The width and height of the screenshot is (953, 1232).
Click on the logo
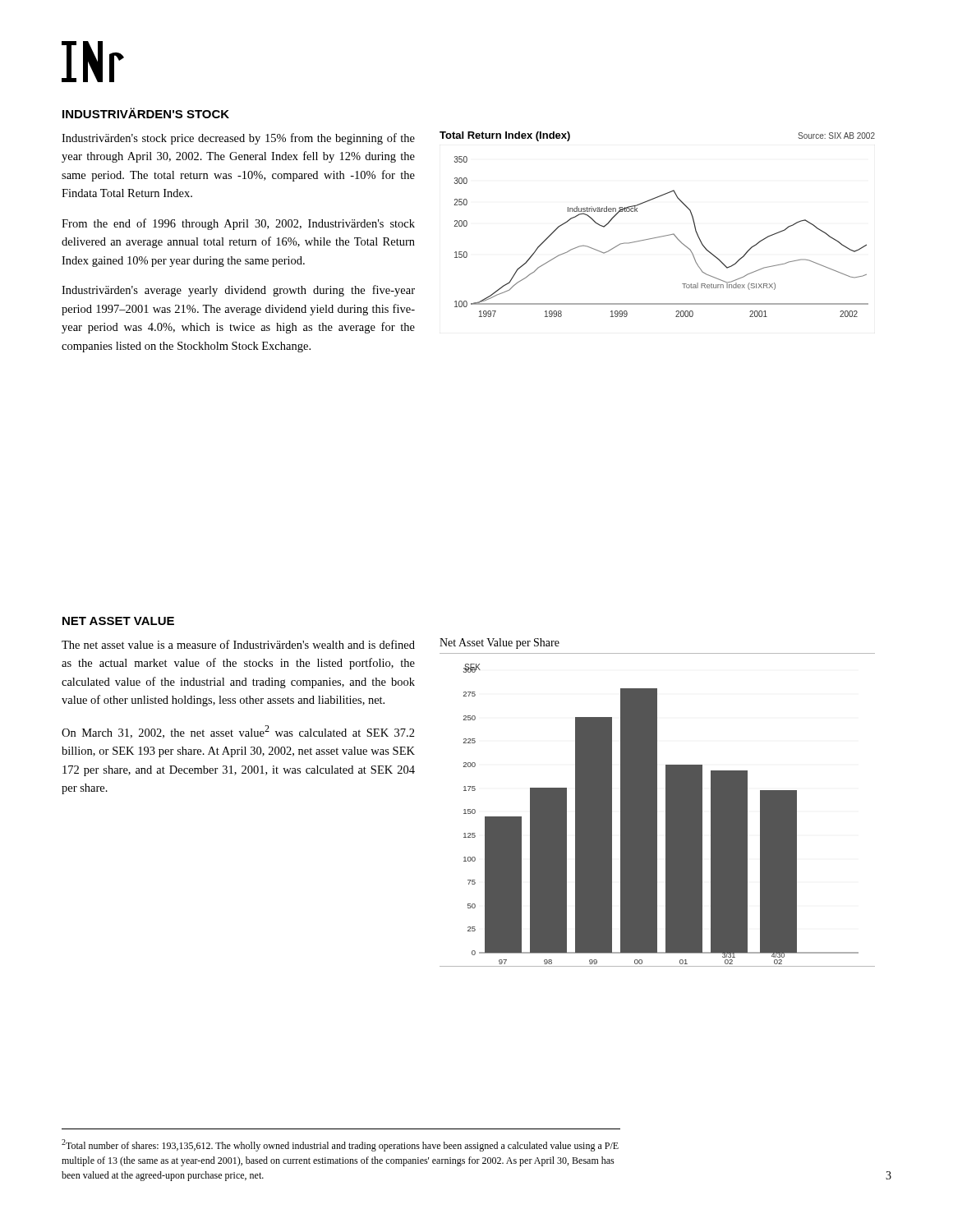[94, 63]
